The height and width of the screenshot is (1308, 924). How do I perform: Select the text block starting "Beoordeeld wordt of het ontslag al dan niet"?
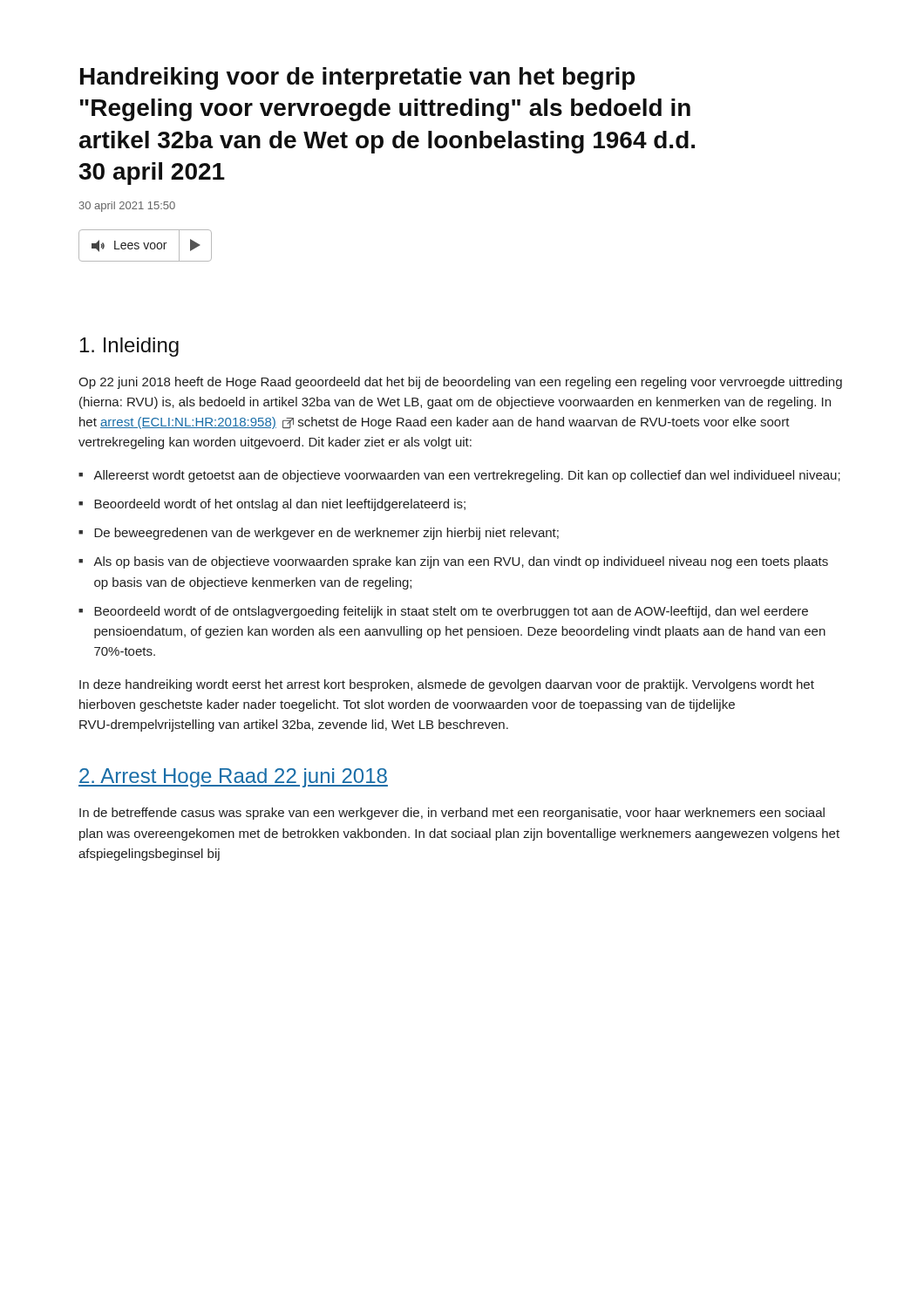tap(280, 503)
